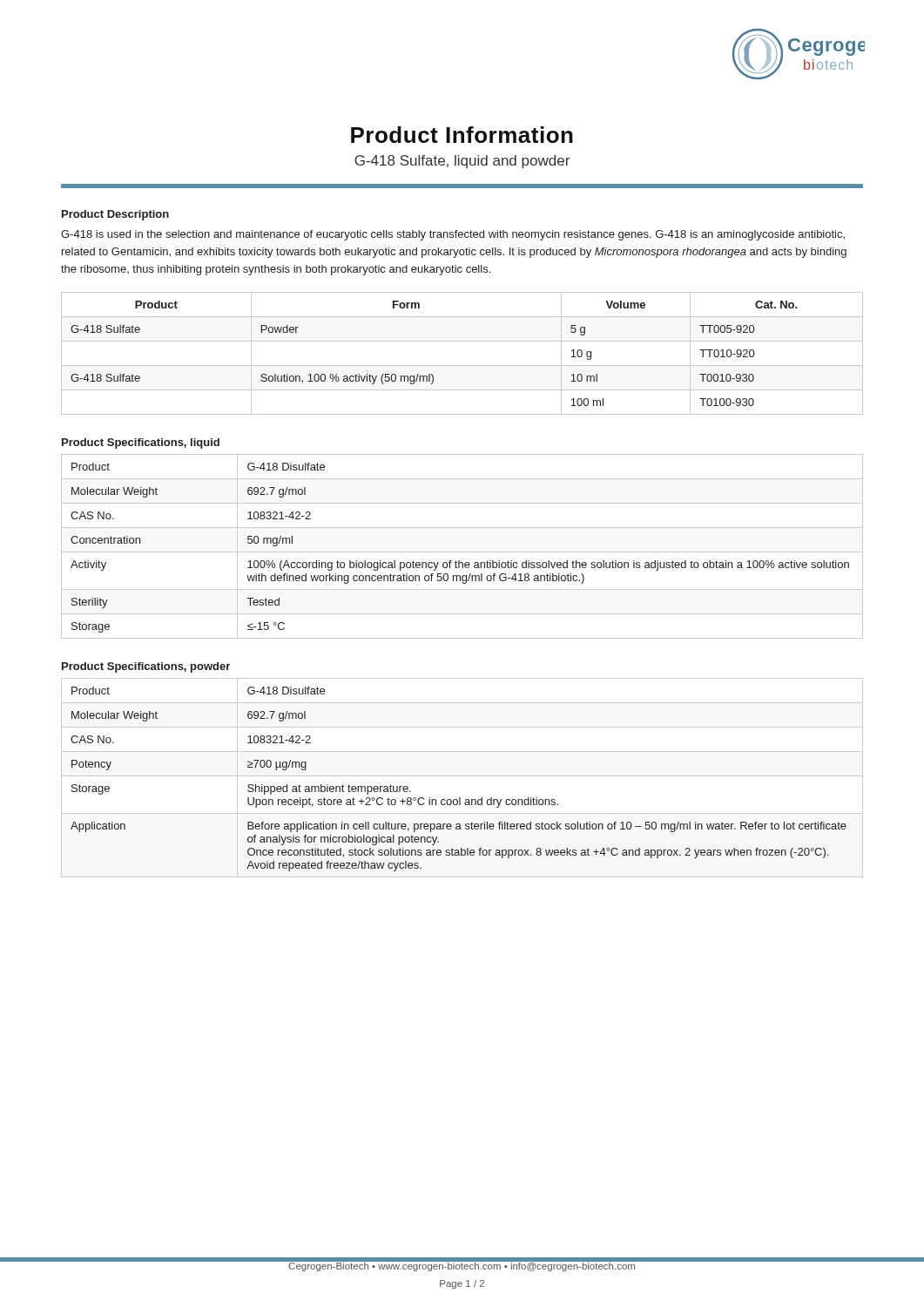Image resolution: width=924 pixels, height=1307 pixels.
Task: Click on the table containing "Before application in cell"
Action: (462, 778)
